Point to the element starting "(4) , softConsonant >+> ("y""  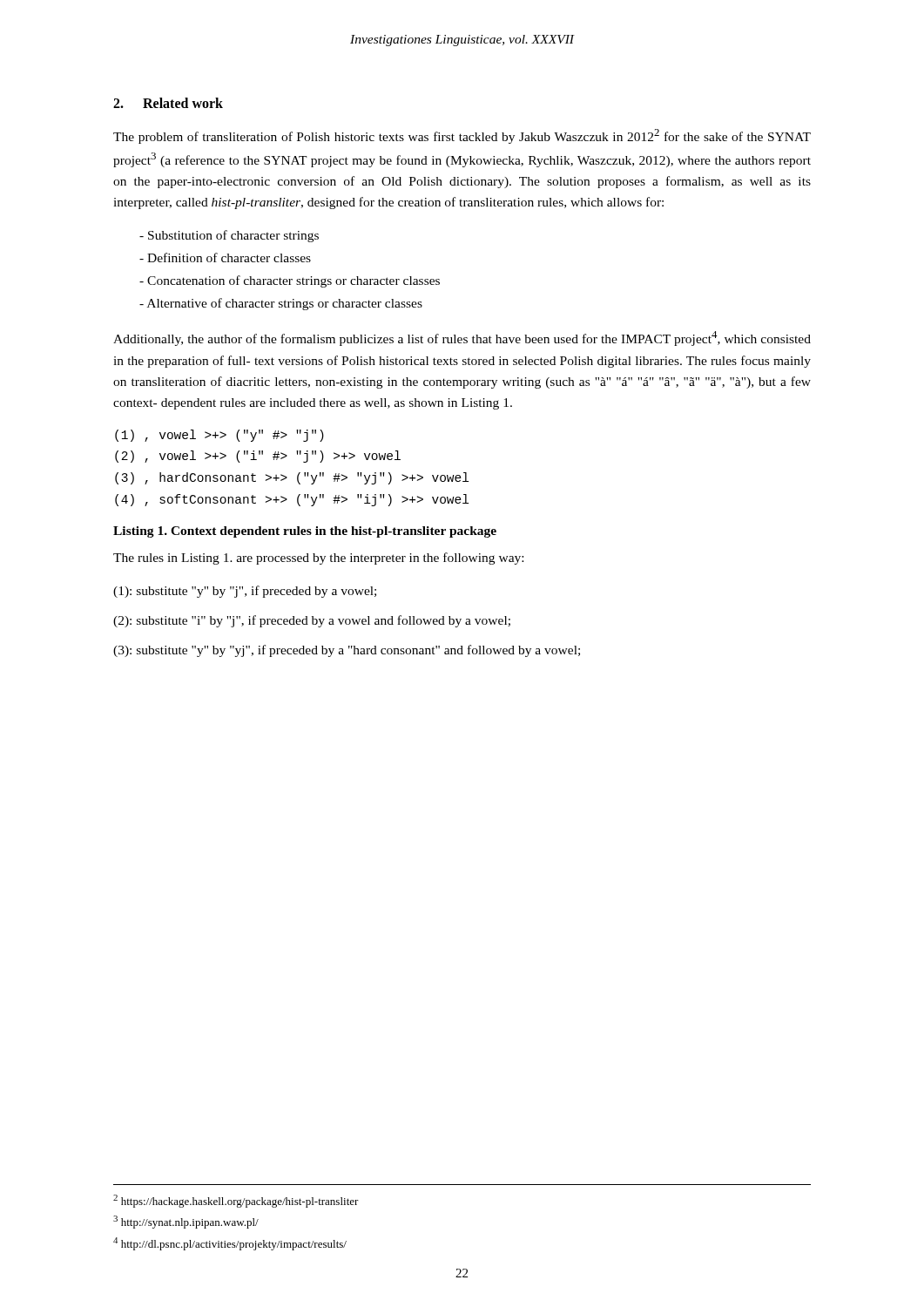click(x=291, y=500)
